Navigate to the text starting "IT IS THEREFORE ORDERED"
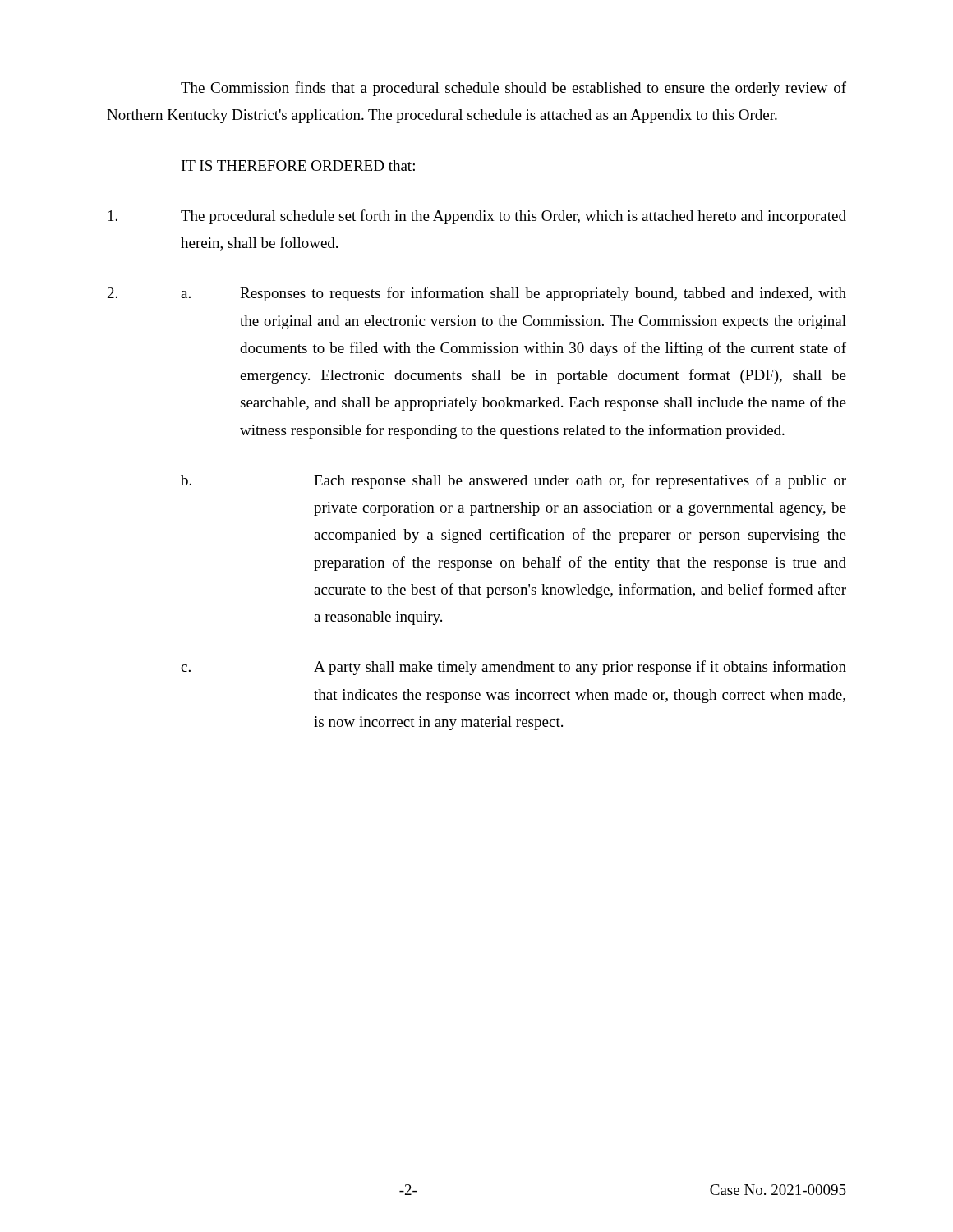 click(298, 165)
